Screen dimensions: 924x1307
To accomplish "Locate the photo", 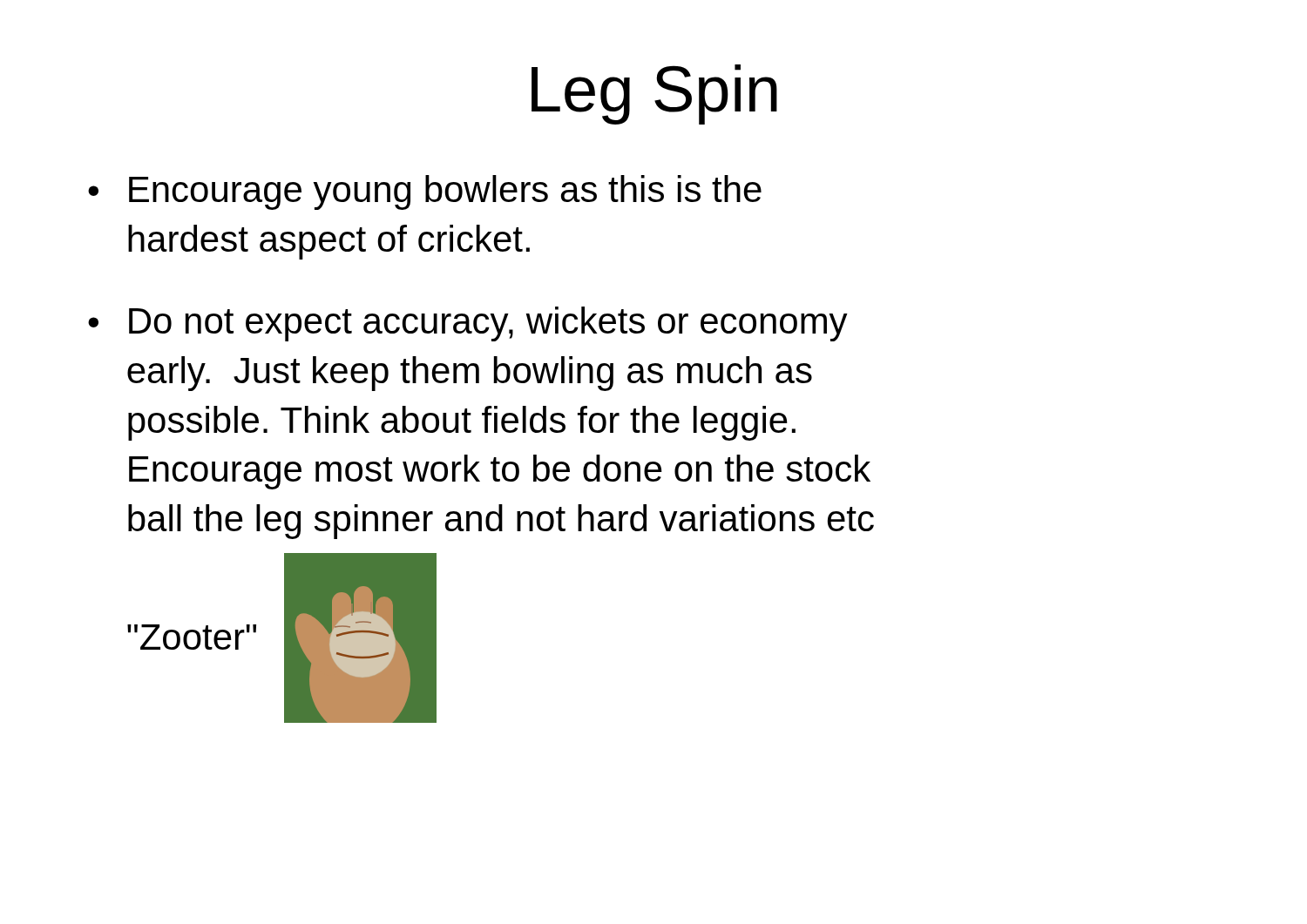I will [x=360, y=644].
